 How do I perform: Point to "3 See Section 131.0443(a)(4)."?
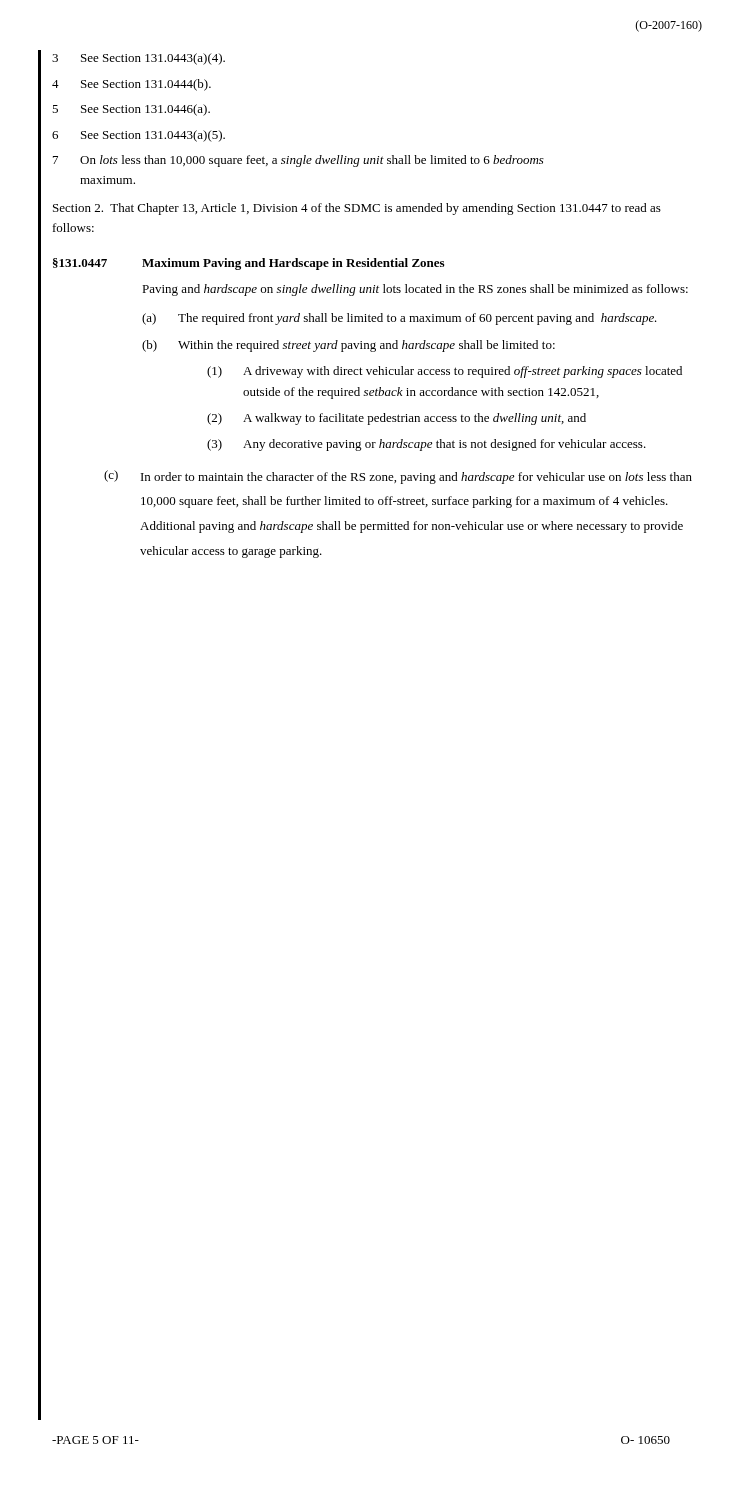click(139, 58)
